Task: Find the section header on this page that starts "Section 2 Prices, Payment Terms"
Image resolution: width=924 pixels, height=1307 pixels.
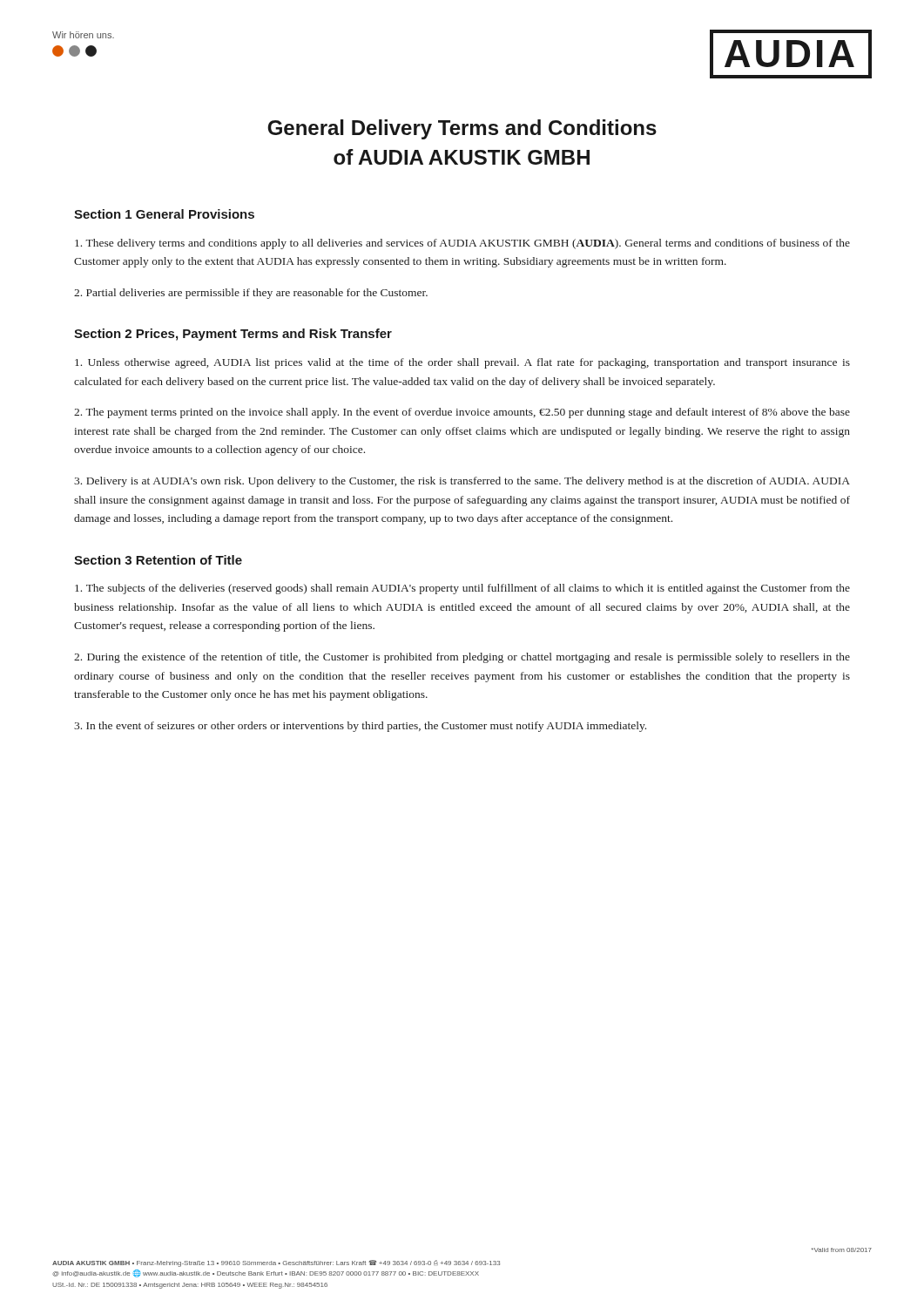Action: coord(233,335)
